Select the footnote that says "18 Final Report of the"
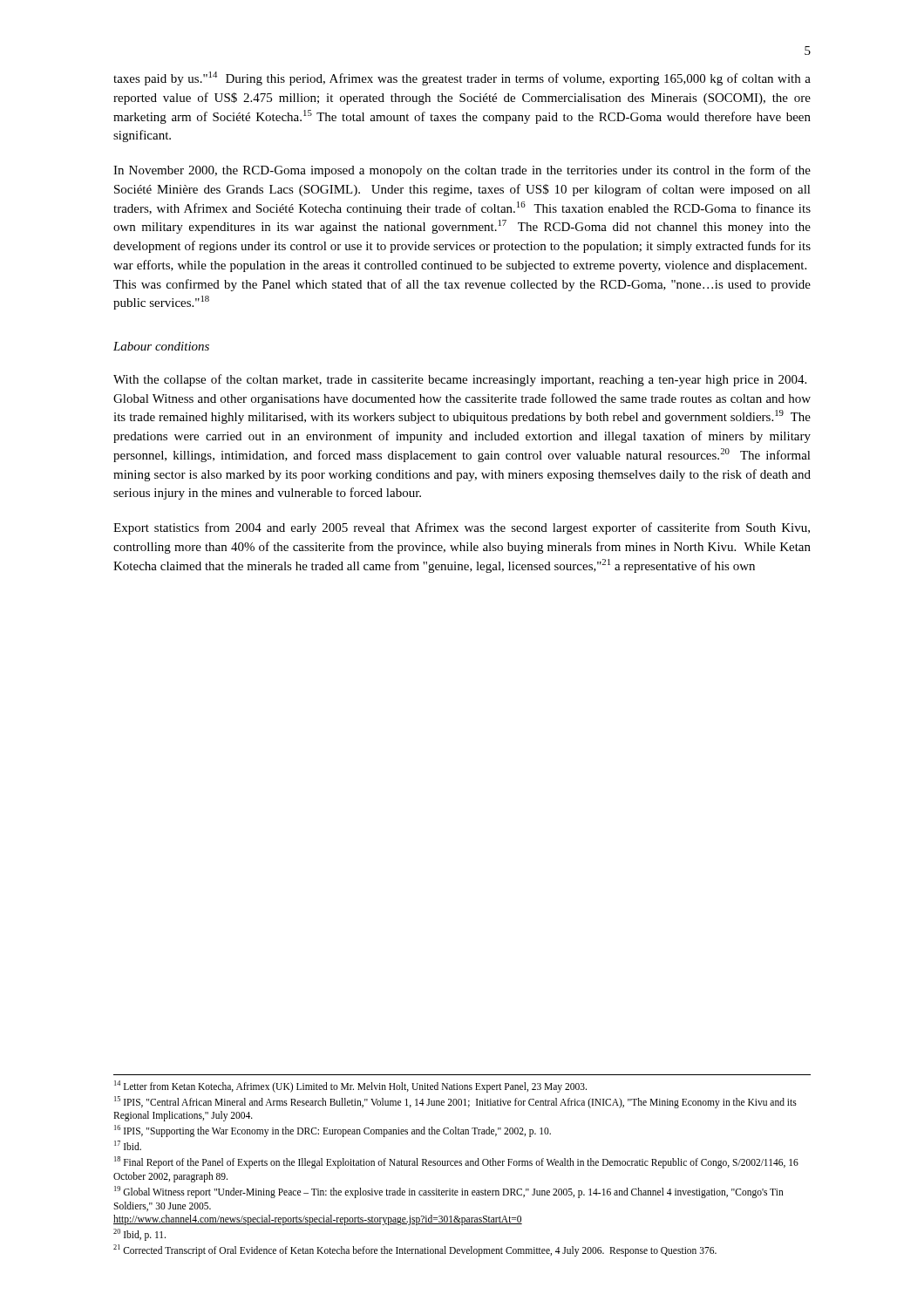924x1308 pixels. (456, 1169)
